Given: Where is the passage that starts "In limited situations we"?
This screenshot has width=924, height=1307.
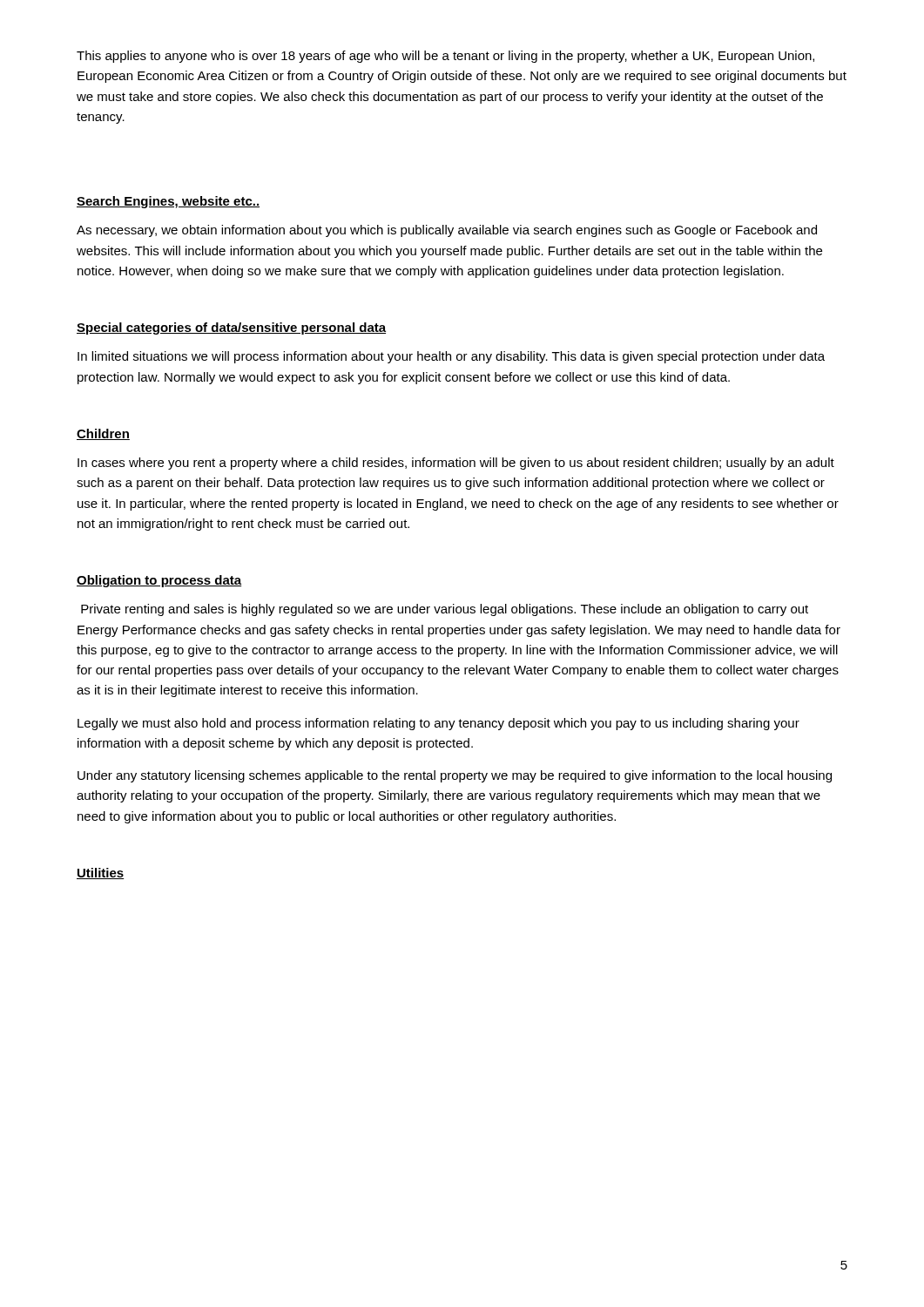Looking at the screenshot, I should click(462, 366).
